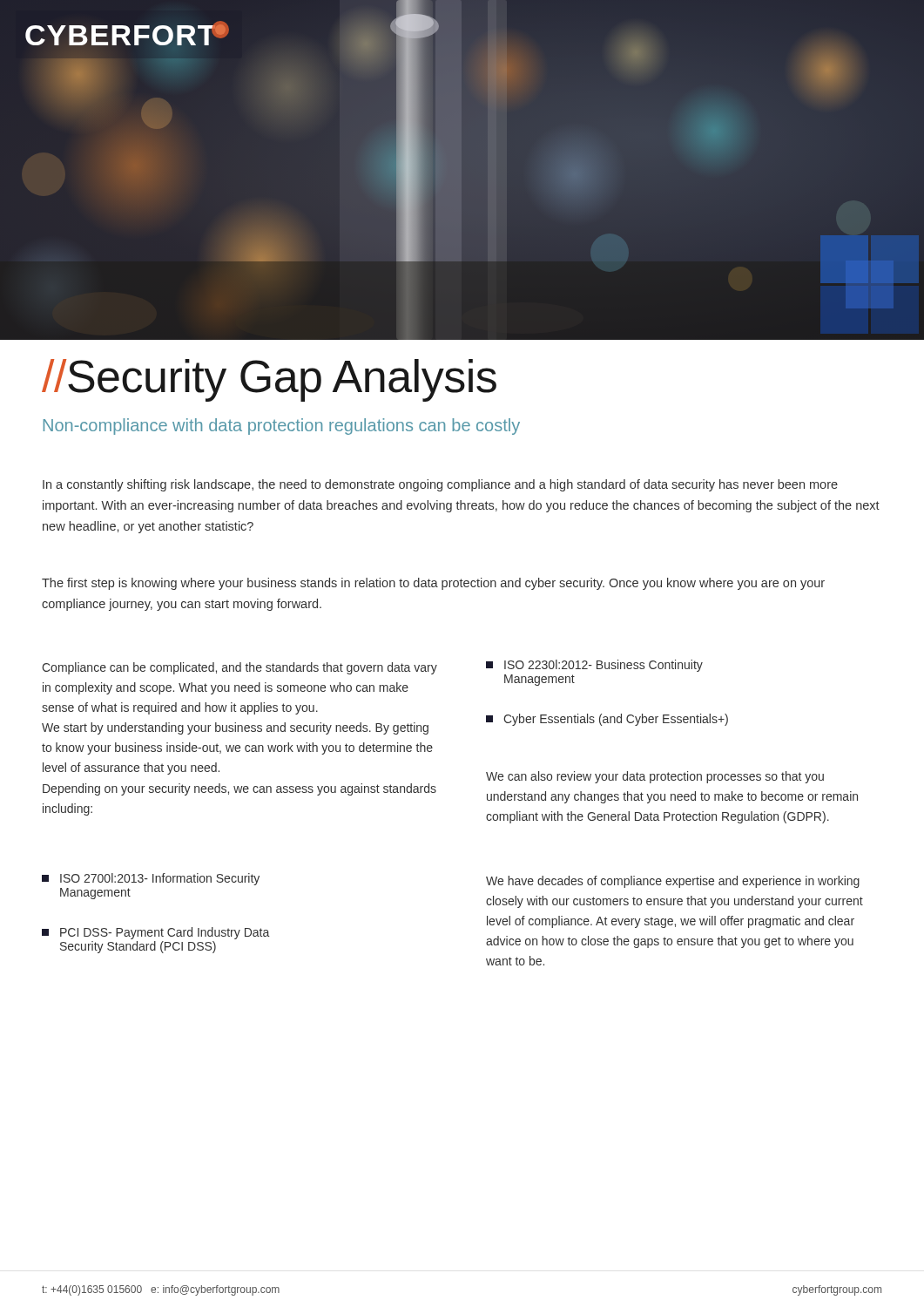
Task: Click the passage that begins "Compliance can be complicated, and the"
Action: [239, 738]
